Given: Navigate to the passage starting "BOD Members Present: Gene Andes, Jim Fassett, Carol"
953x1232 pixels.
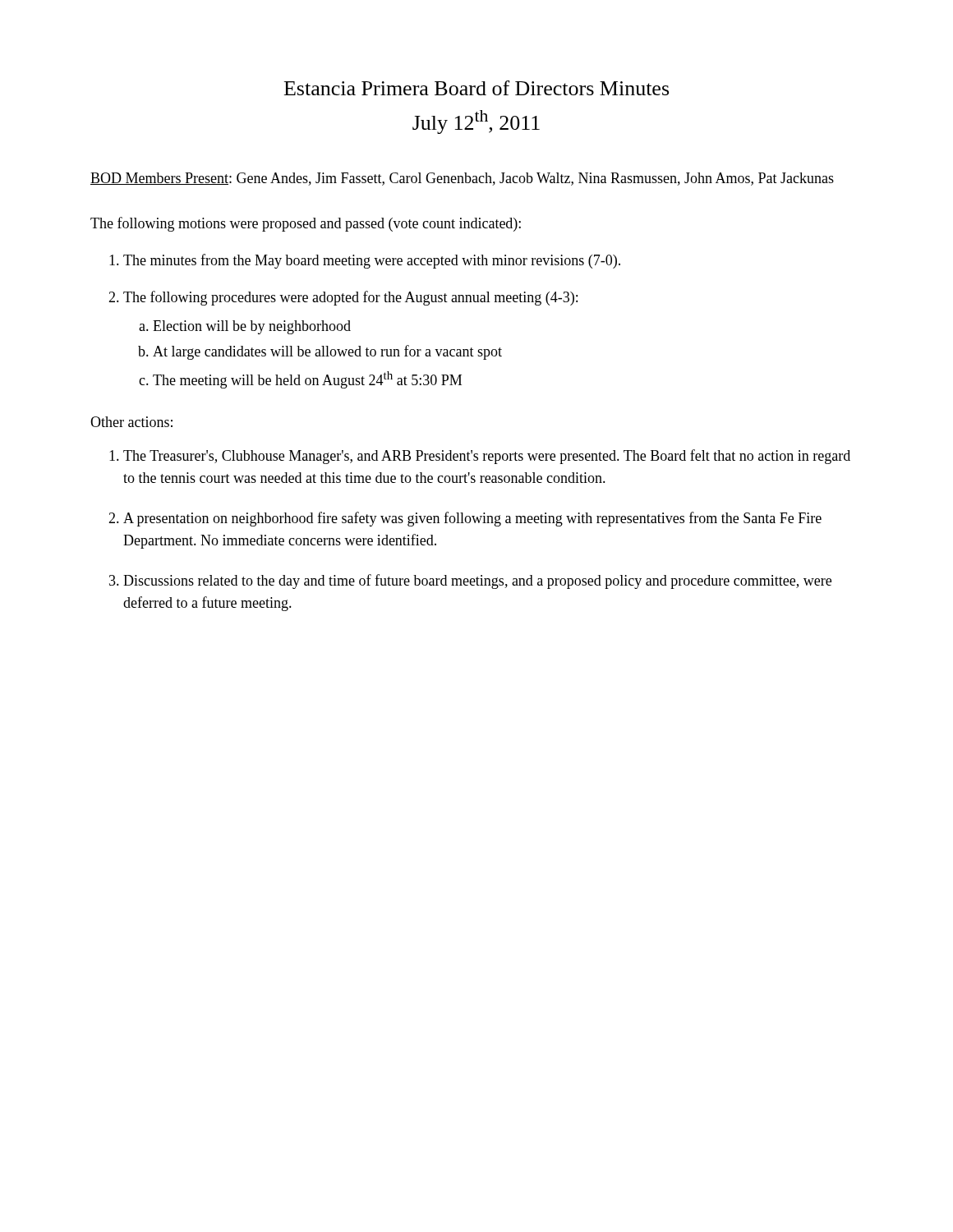Looking at the screenshot, I should point(462,179).
